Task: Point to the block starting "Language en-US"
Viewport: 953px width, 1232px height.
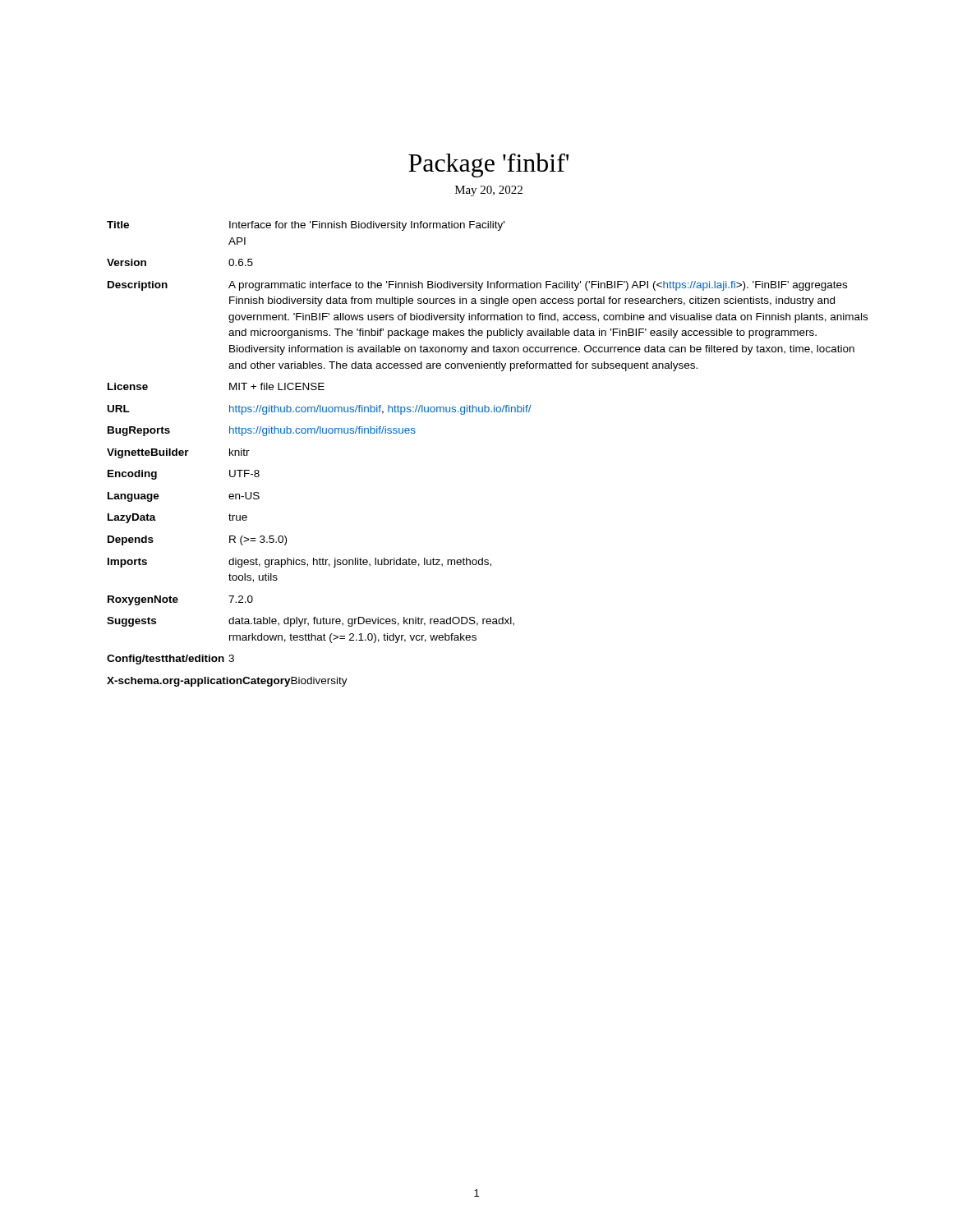Action: point(138,496)
